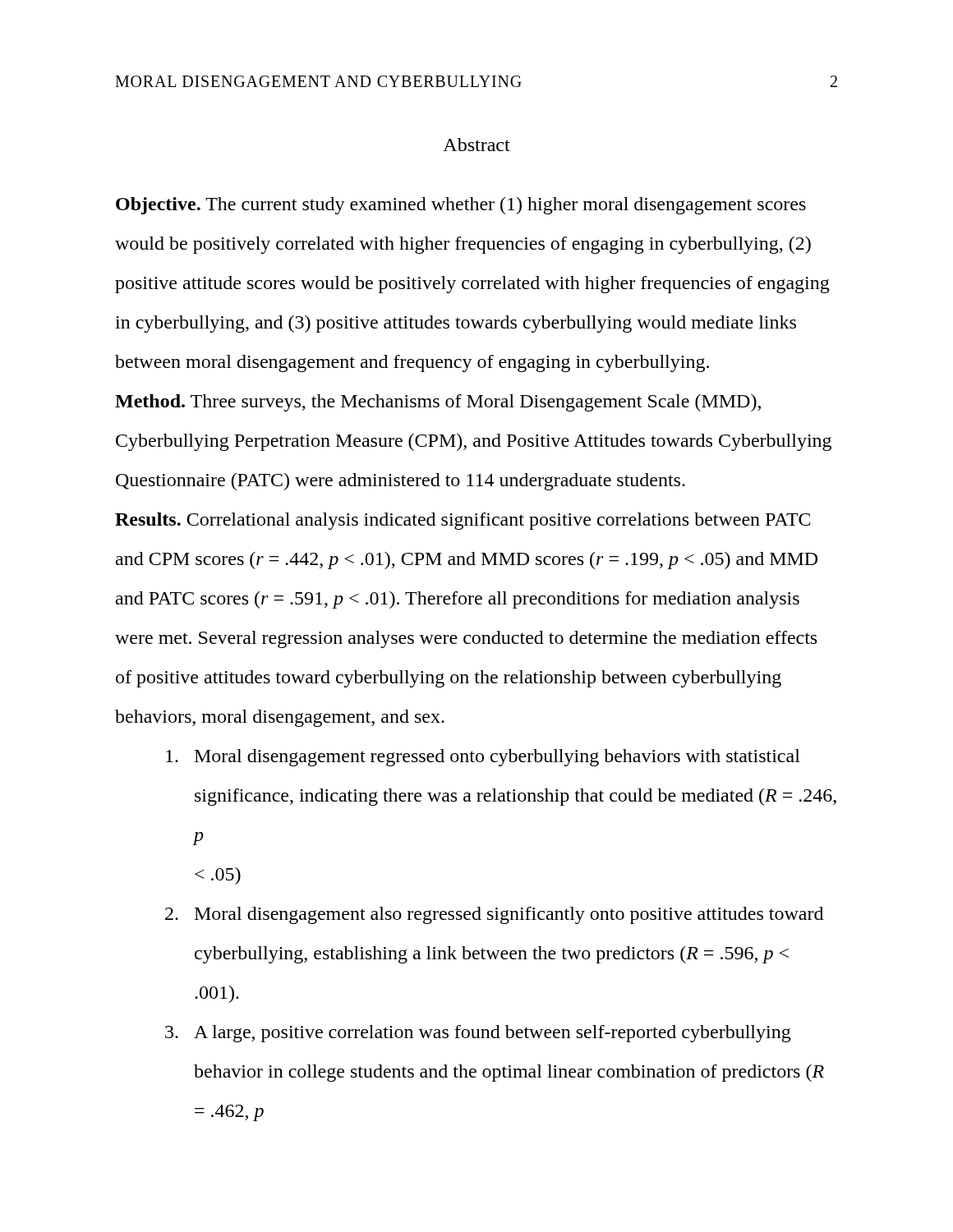
Task: Point to the block beginning "Results. Correlational analysis"
Action: click(x=463, y=521)
